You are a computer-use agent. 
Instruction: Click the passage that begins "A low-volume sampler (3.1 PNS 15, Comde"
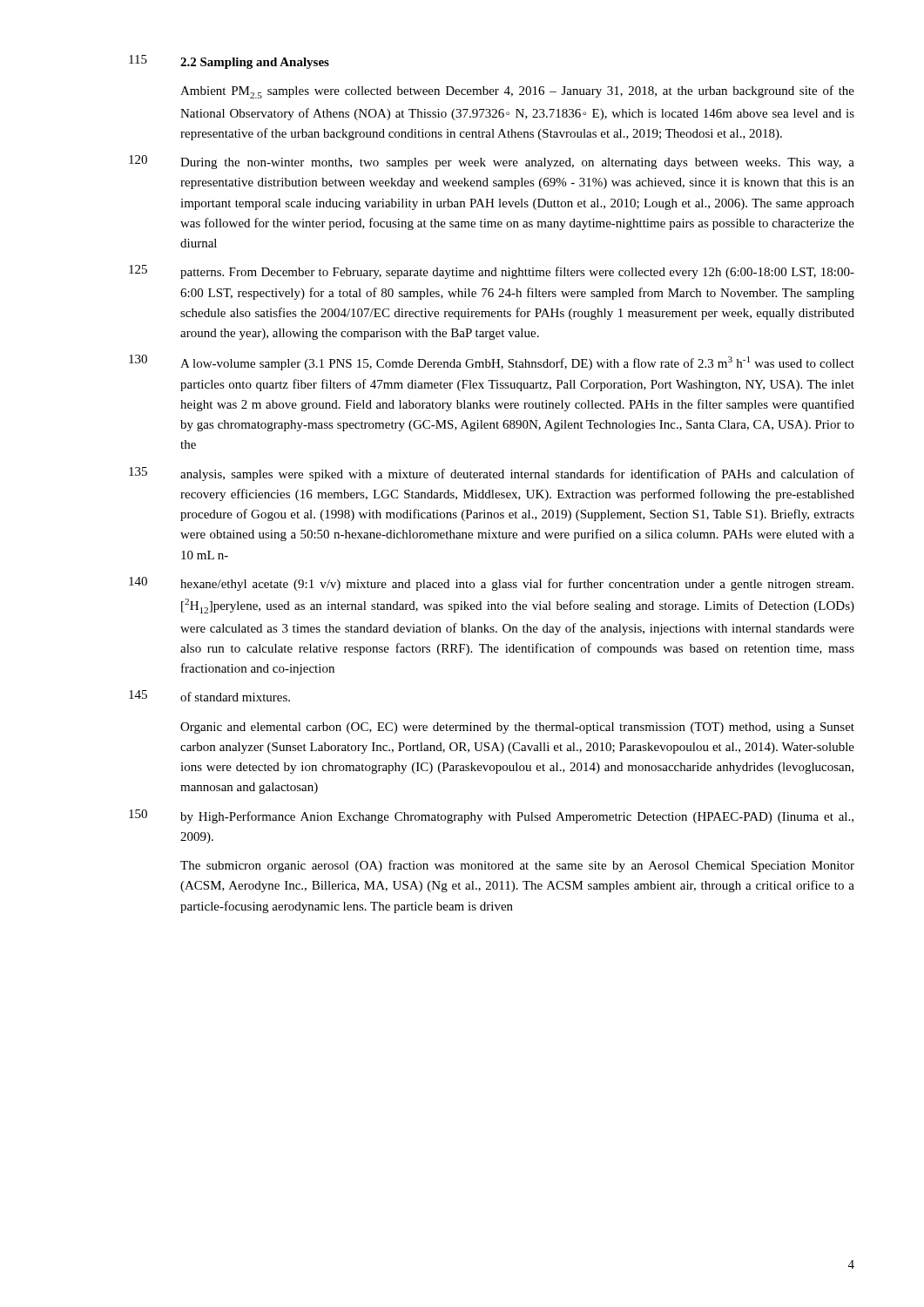point(517,403)
